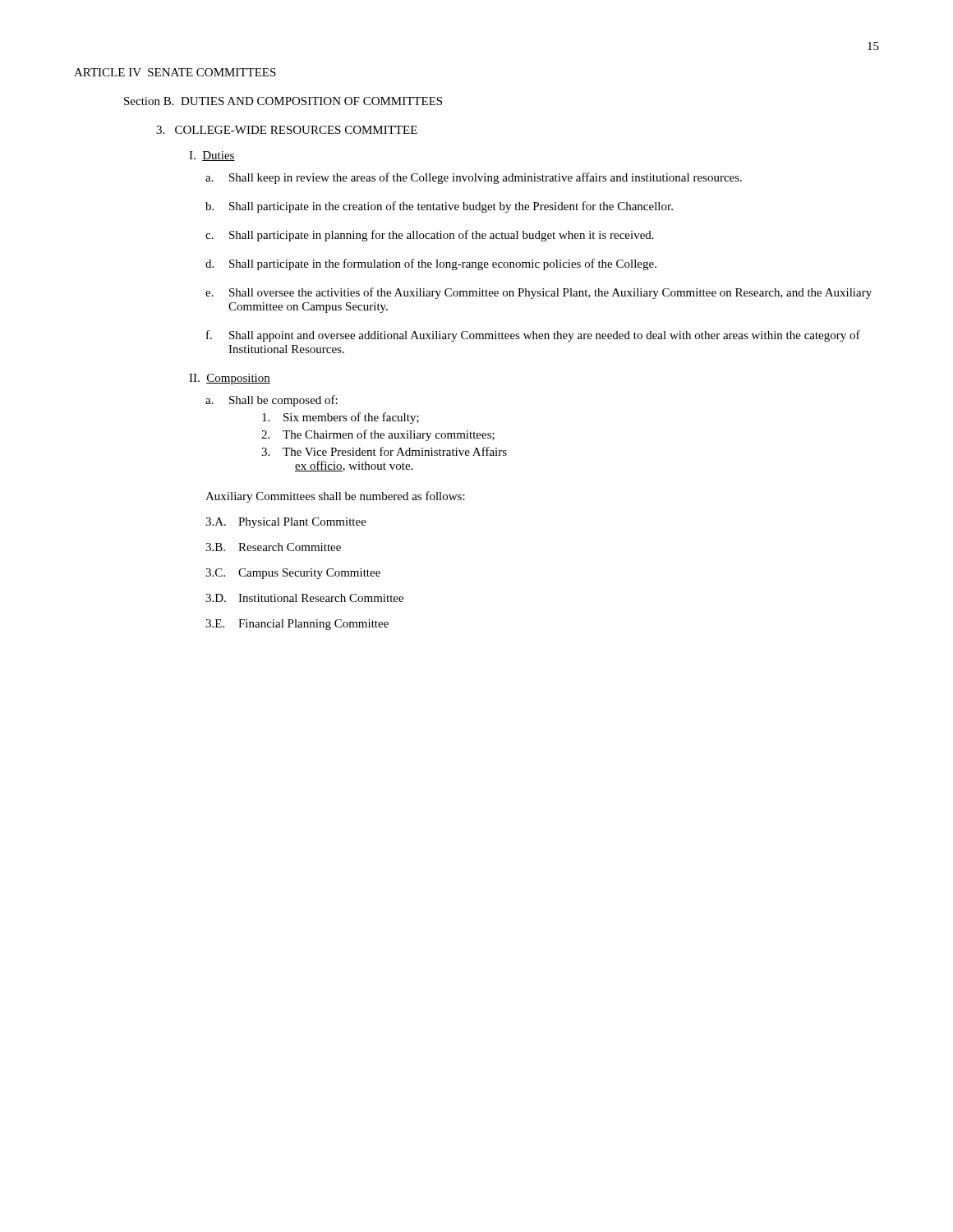The width and height of the screenshot is (953, 1232).
Task: Click where it says "ARTICLE IV SENATE COMMITTEES"
Action: (175, 72)
